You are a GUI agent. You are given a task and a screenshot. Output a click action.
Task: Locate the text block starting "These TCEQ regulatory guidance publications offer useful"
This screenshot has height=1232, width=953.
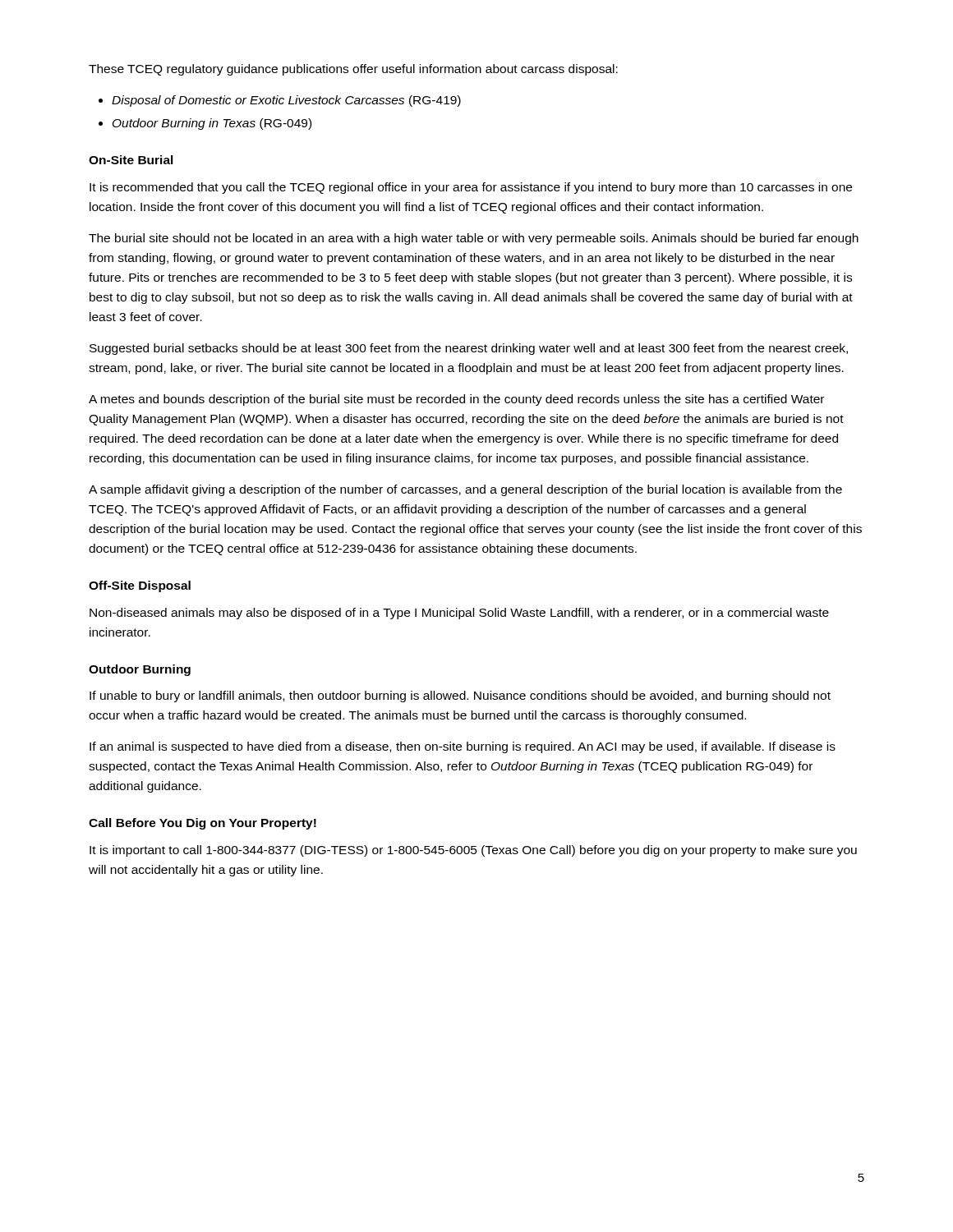click(354, 69)
